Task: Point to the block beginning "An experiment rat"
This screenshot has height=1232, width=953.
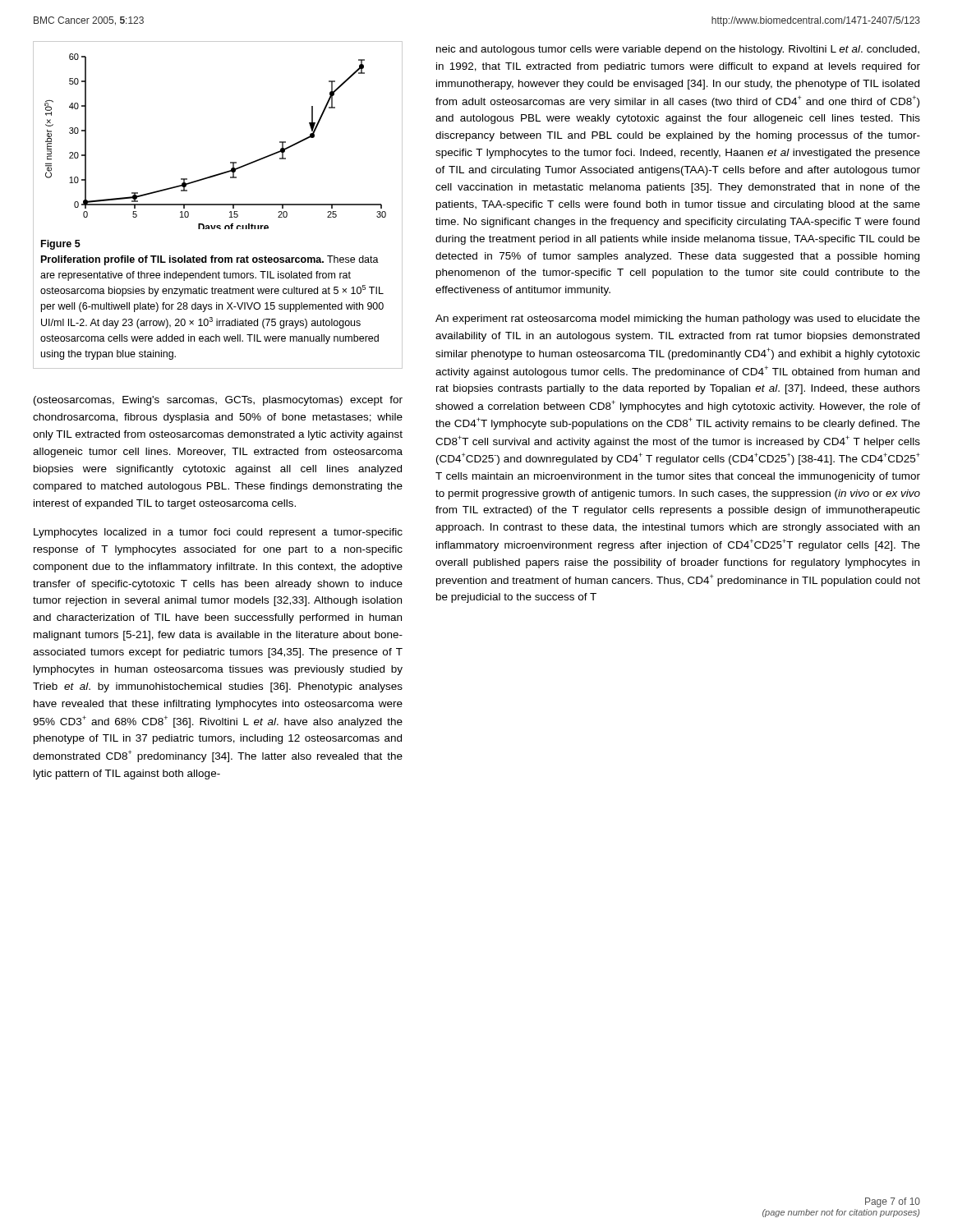Action: click(x=678, y=458)
